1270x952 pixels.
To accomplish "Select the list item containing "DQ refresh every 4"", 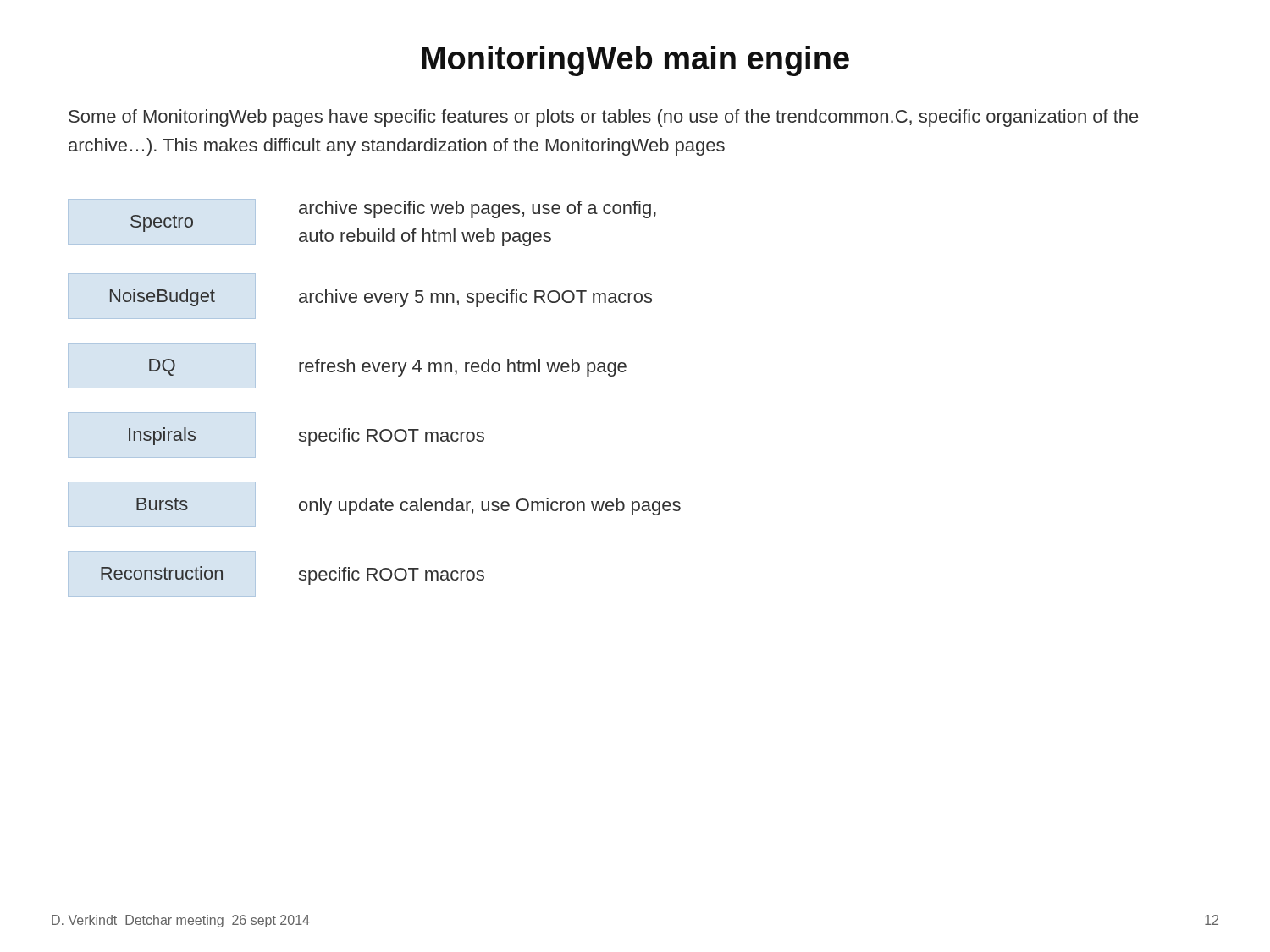I will click(347, 366).
